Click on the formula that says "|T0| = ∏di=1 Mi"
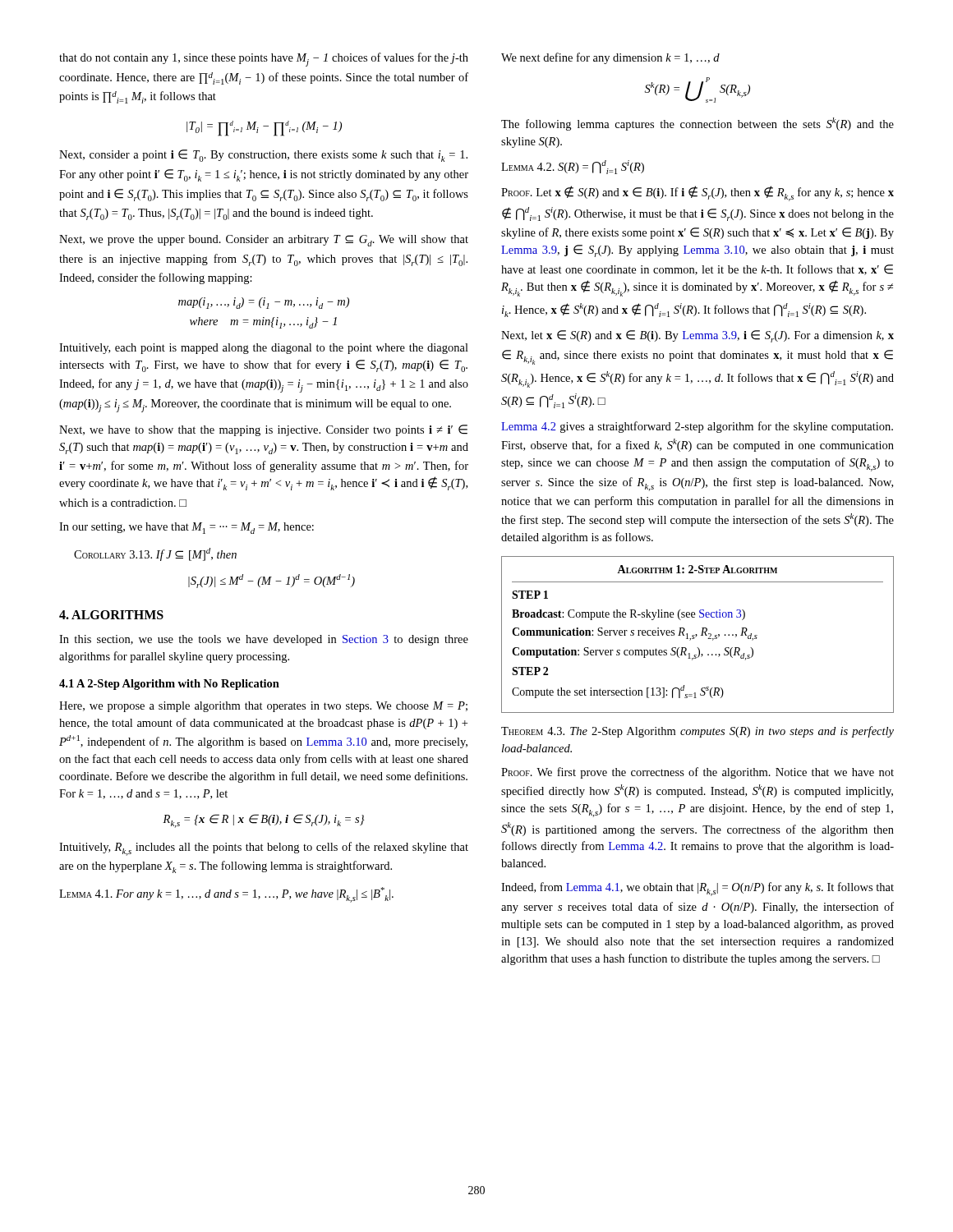953x1232 pixels. pyautogui.click(x=264, y=127)
